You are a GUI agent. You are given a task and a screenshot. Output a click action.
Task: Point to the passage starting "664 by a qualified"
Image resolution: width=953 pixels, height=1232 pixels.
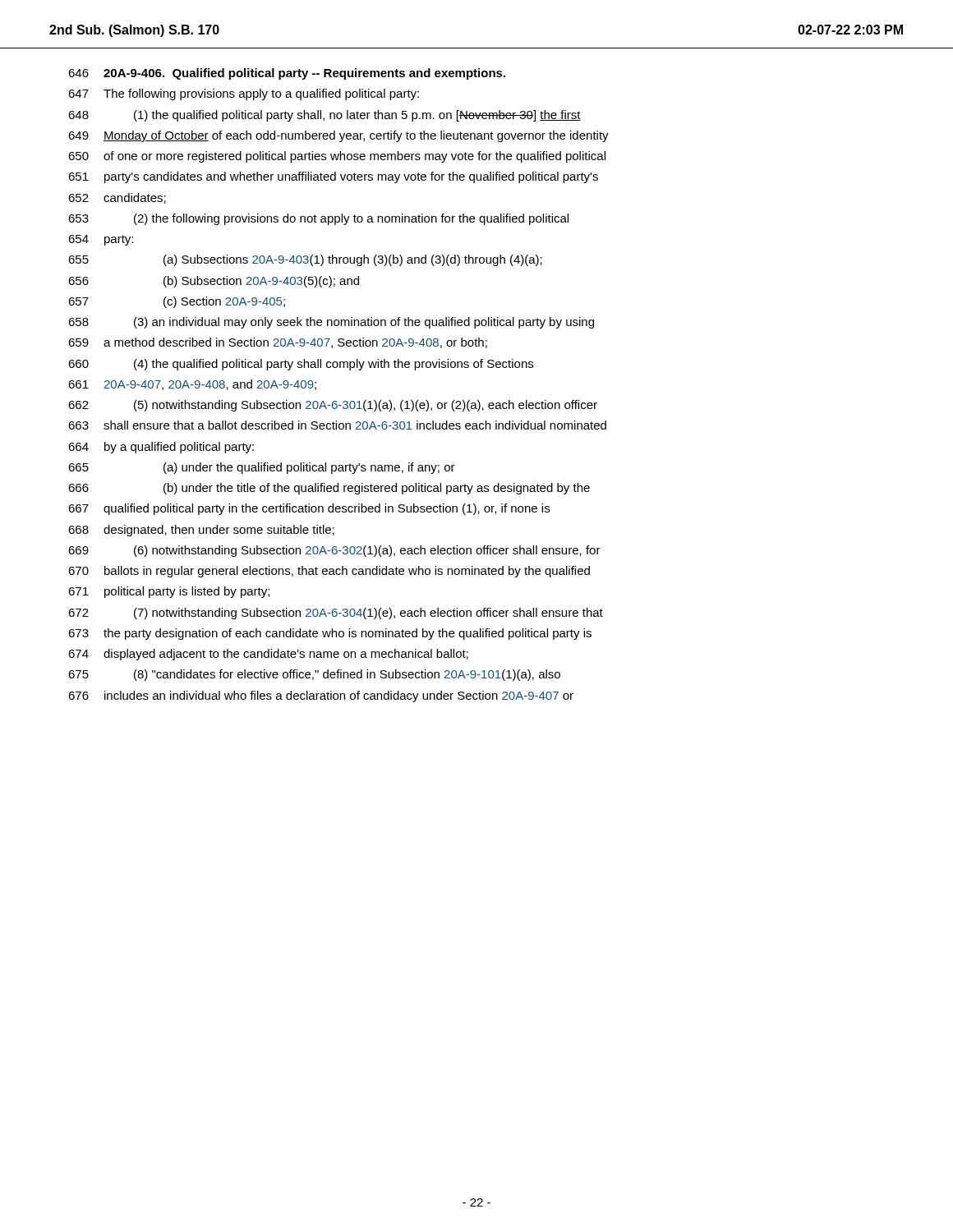[161, 448]
